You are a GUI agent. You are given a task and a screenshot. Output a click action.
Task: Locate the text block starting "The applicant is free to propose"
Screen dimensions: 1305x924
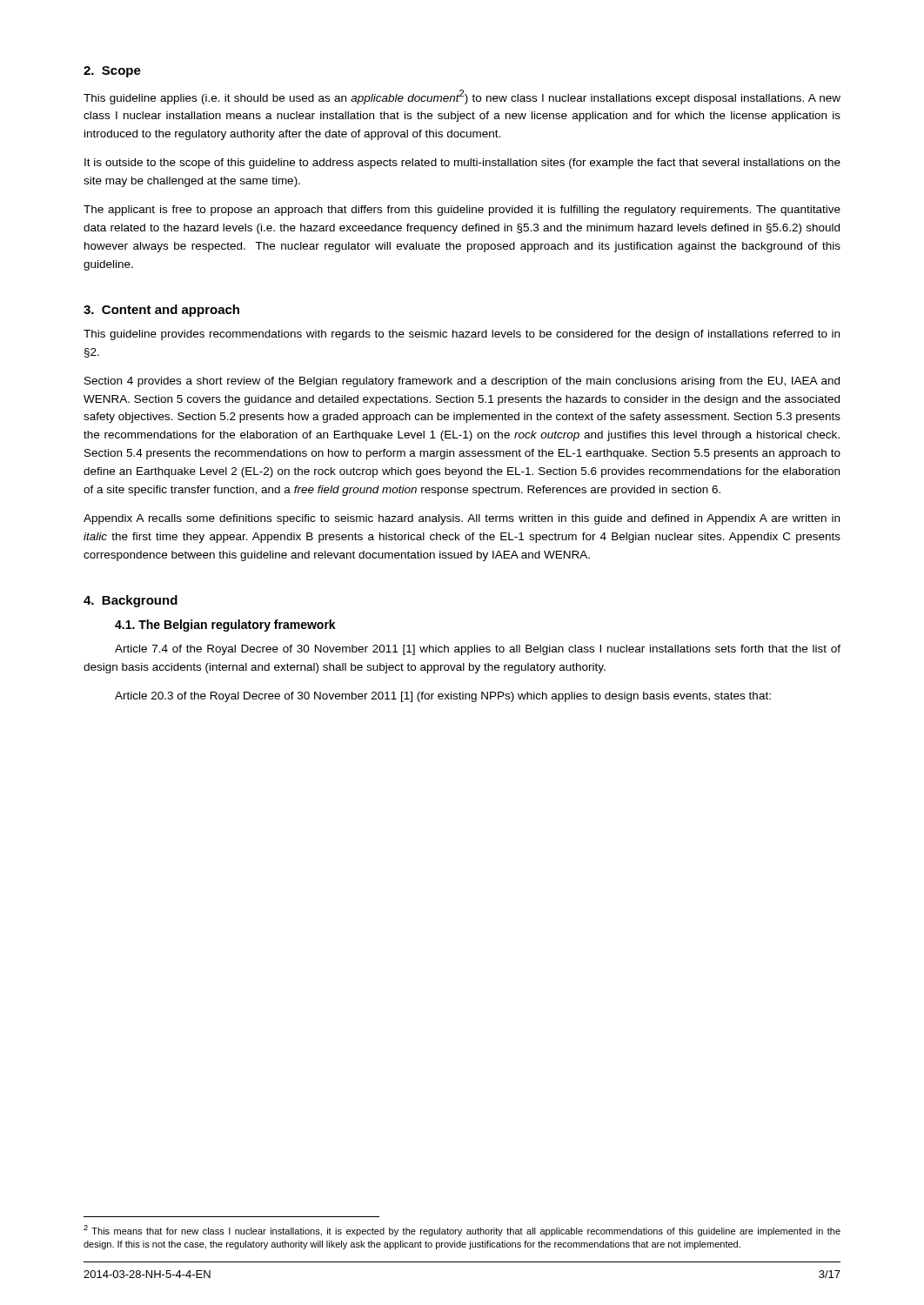tap(462, 237)
